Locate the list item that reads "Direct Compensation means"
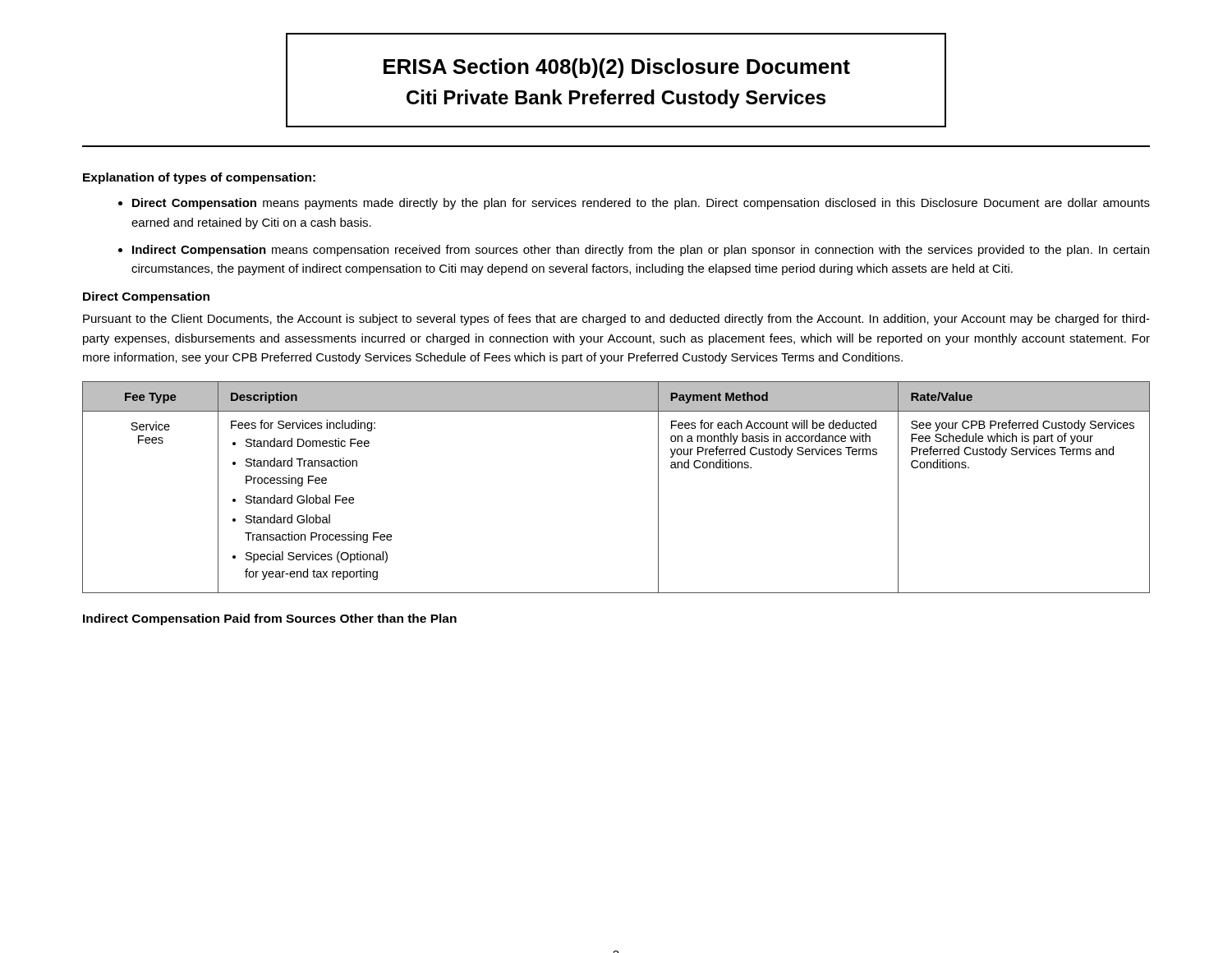 pyautogui.click(x=641, y=212)
